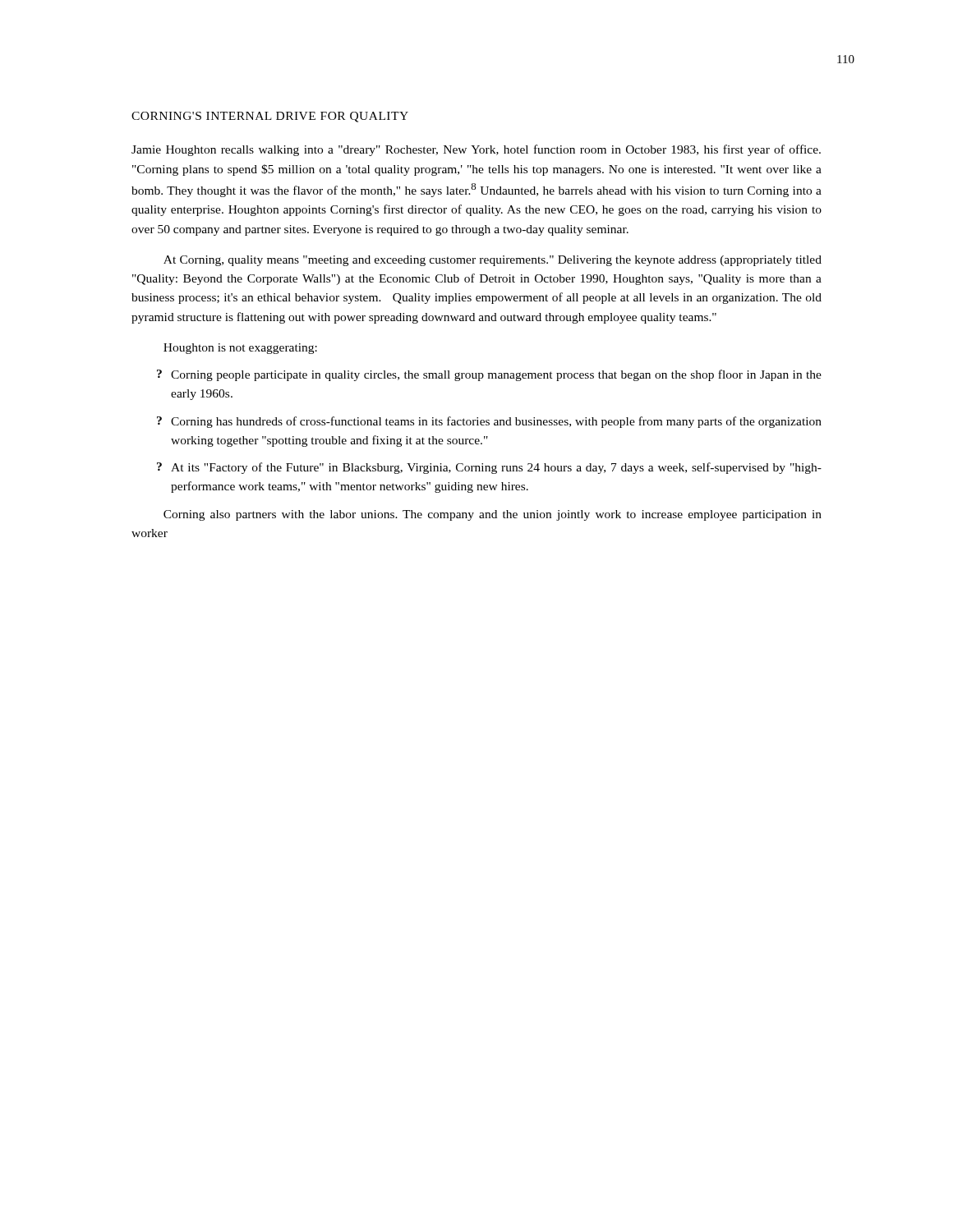
Task: Select the list item that says "? Corning has hundreds"
Action: coord(489,430)
